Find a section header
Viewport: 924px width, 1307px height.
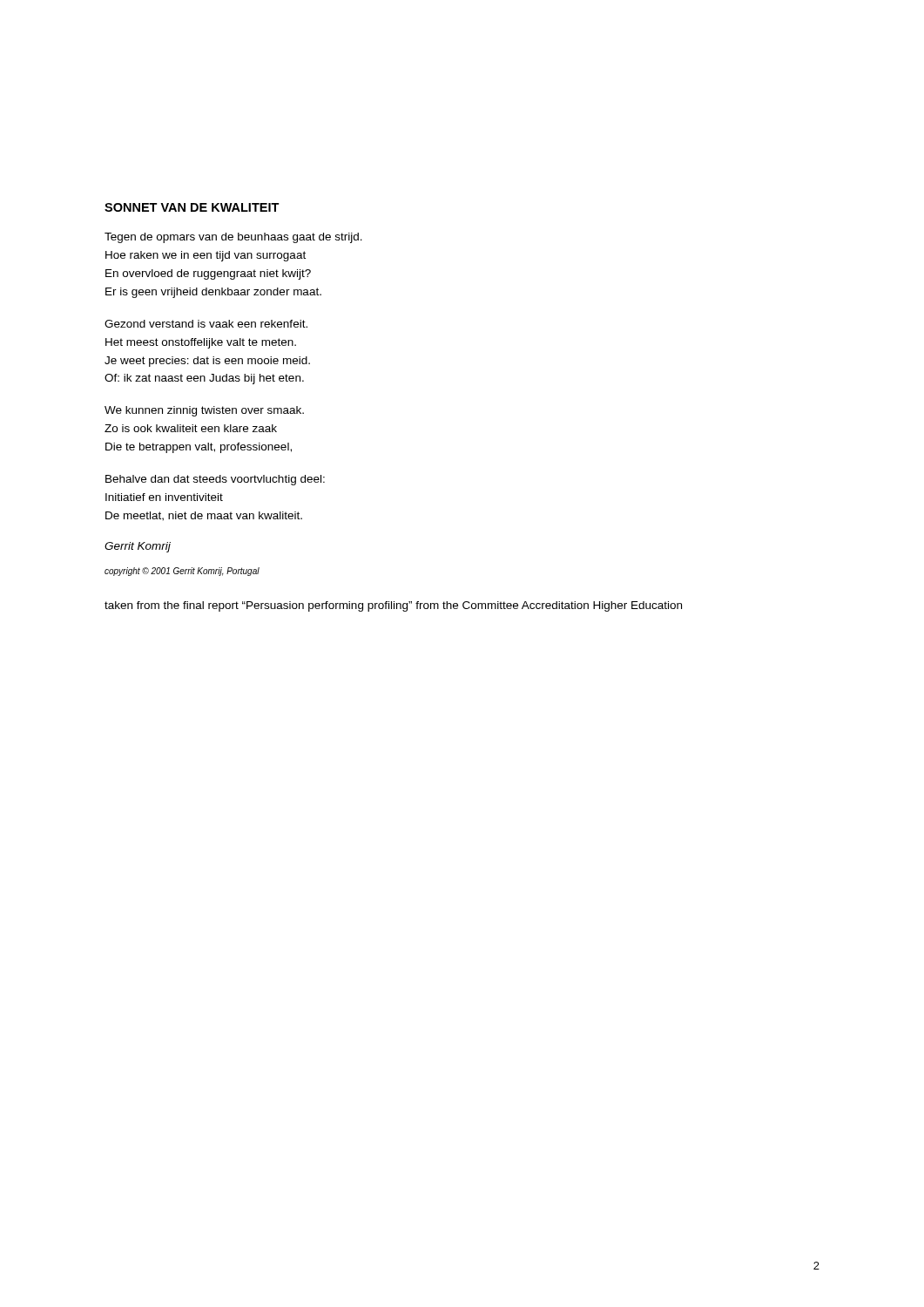click(x=192, y=207)
